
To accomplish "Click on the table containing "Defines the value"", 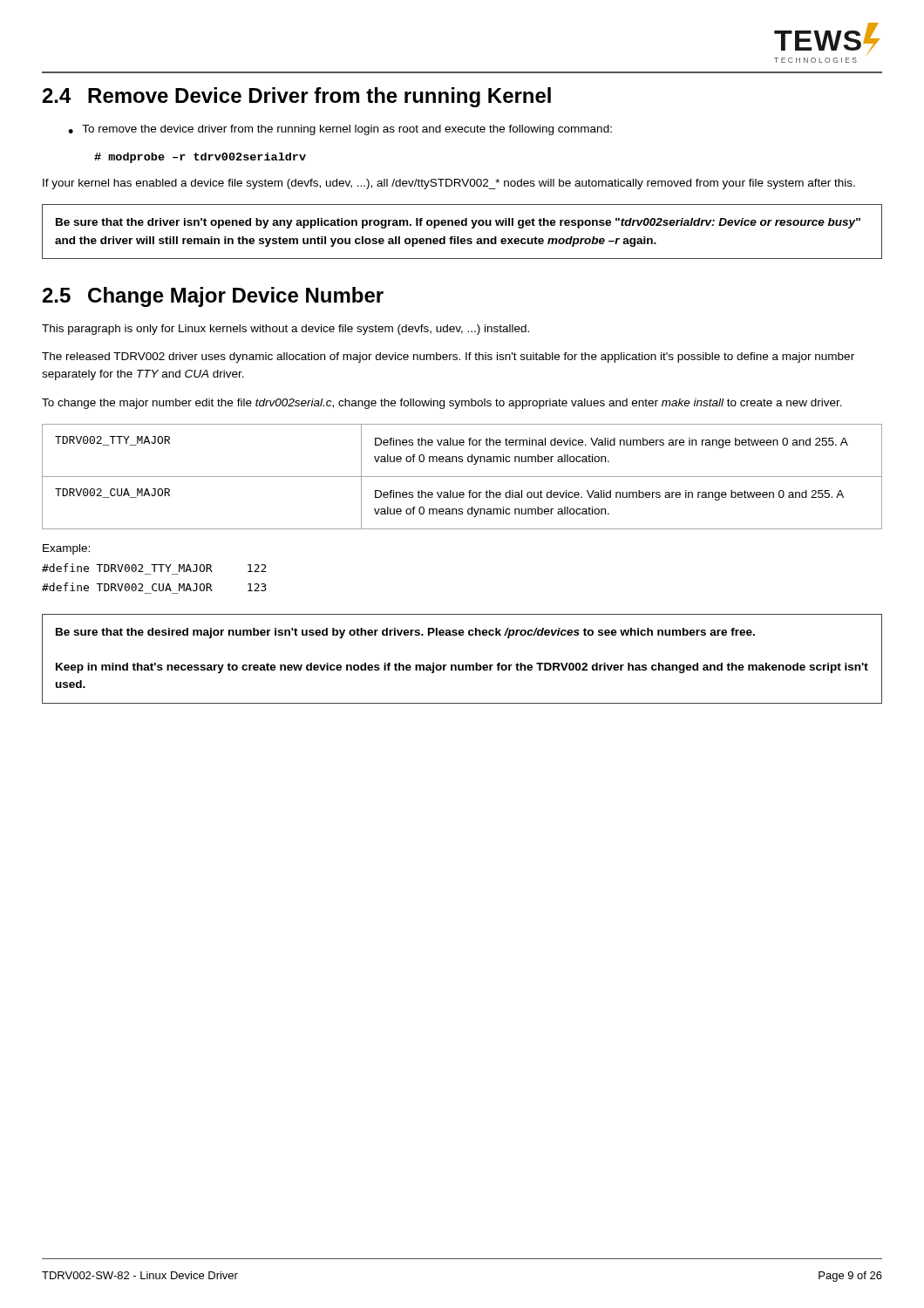I will pos(462,476).
